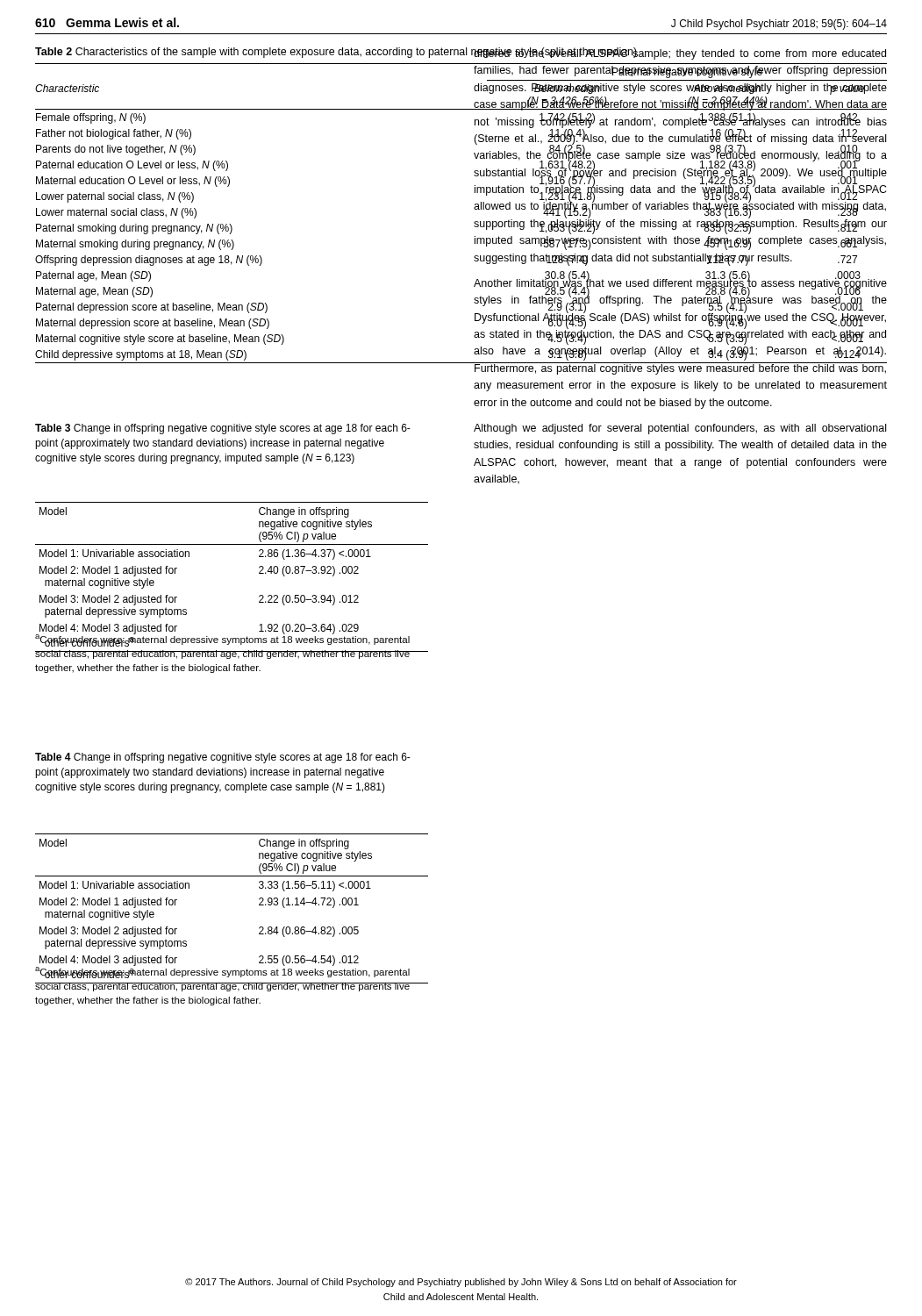Find the table that mentions "2.55 (0.56–4.54) .012"
Image resolution: width=922 pixels, height=1316 pixels.
[232, 908]
